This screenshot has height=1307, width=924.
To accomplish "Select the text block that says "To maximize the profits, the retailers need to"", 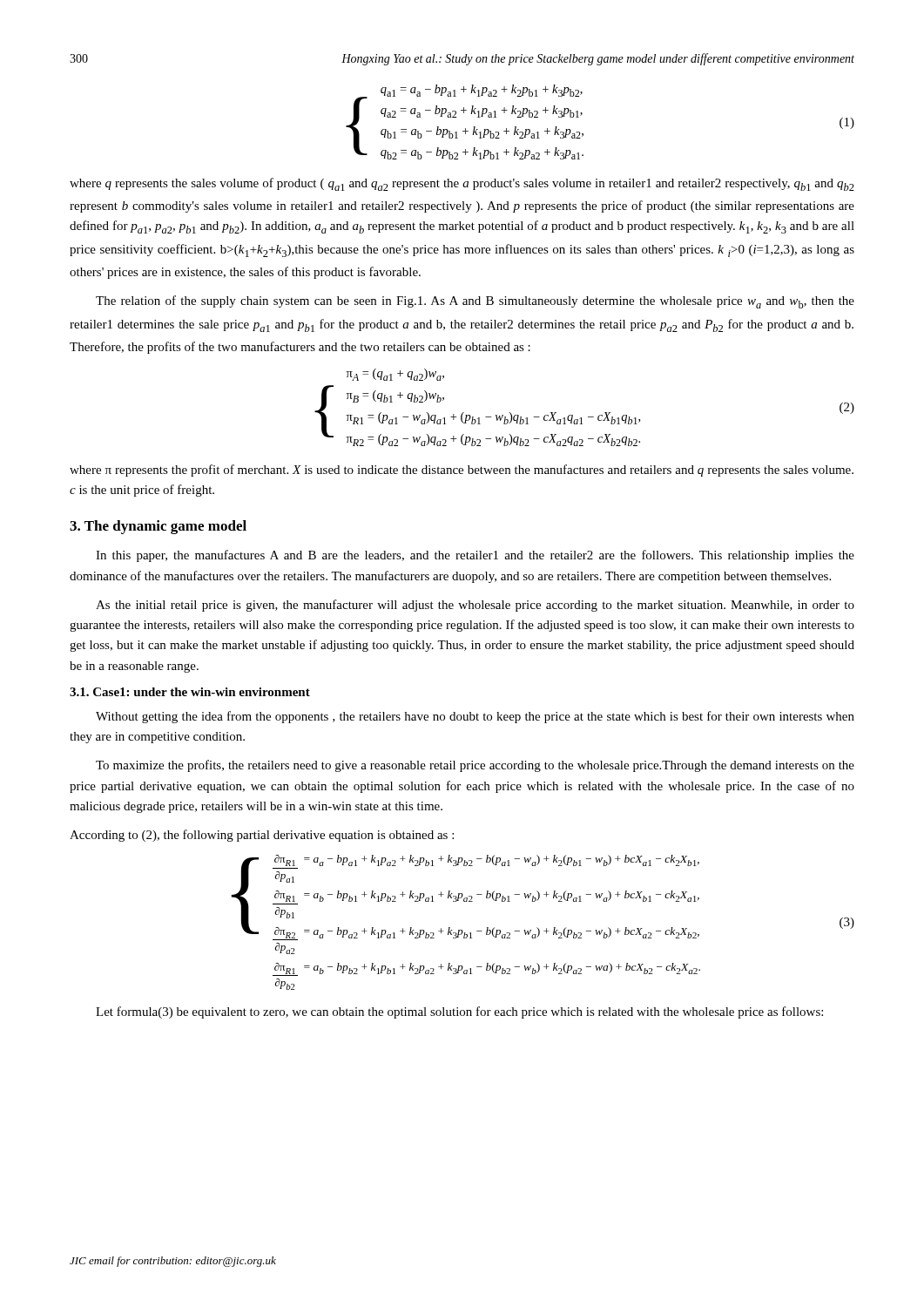I will pos(462,786).
